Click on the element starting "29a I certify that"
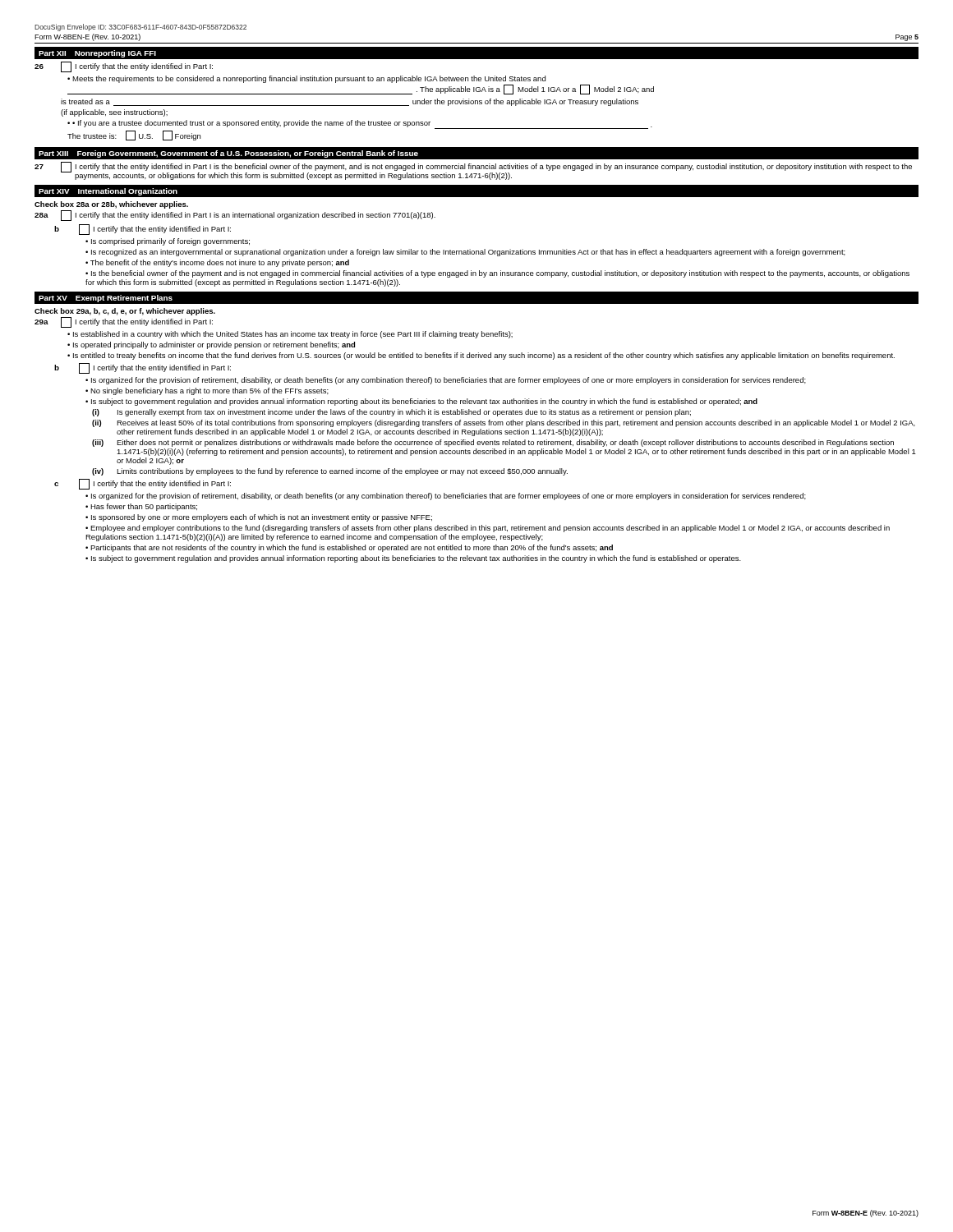Viewport: 953px width, 1232px height. point(476,340)
